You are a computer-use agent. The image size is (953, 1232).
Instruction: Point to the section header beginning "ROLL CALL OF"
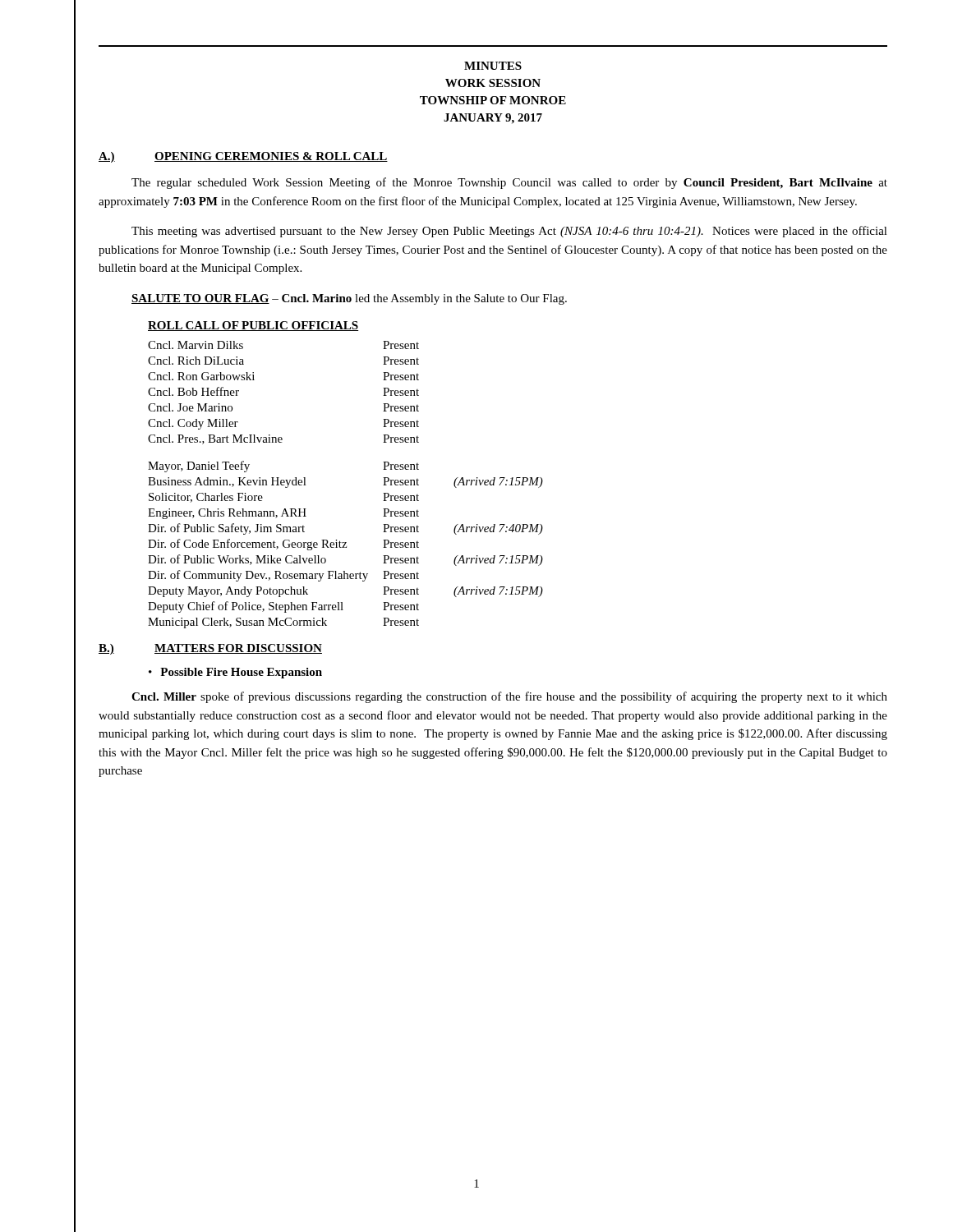click(253, 325)
